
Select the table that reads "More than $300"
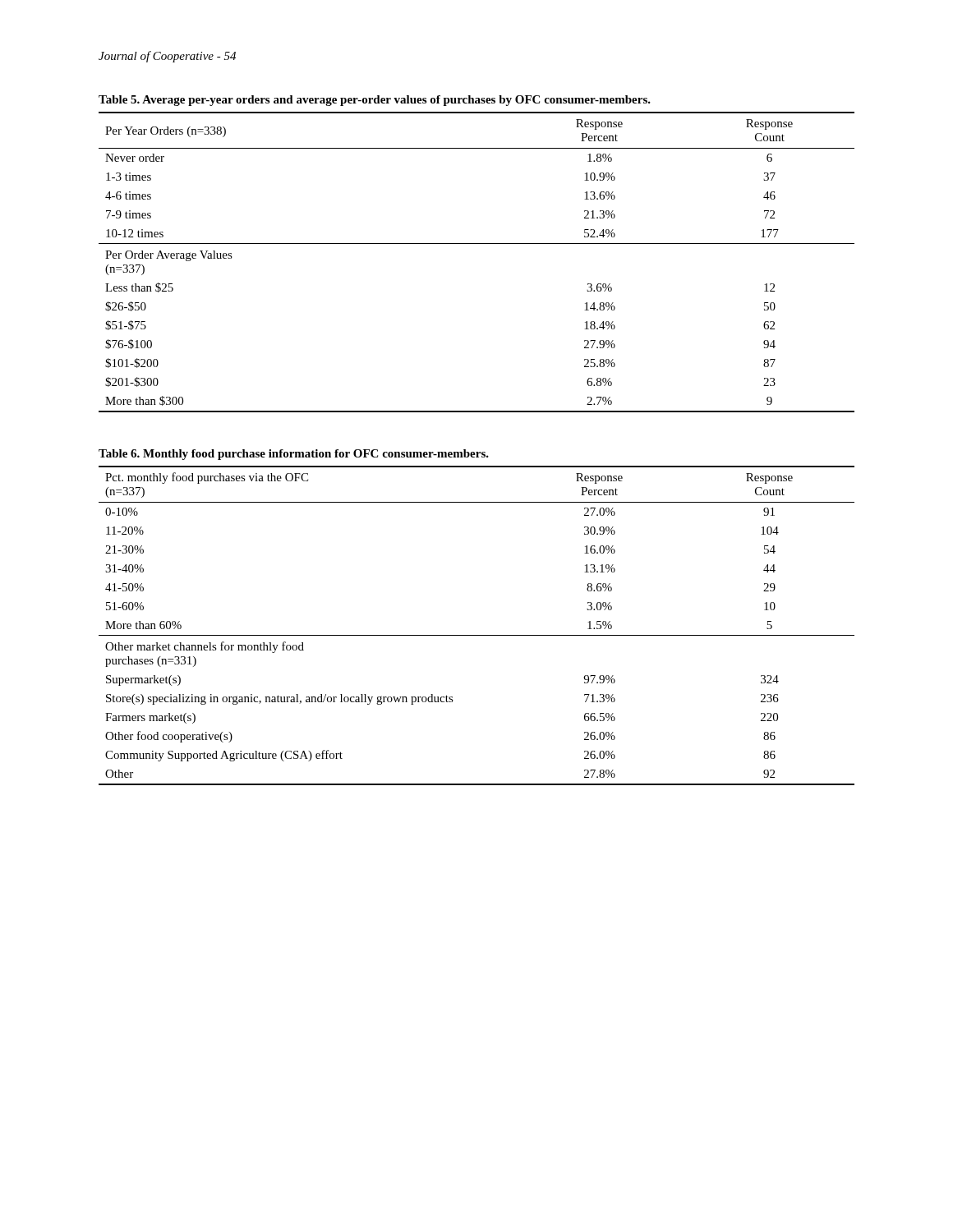[x=476, y=262]
